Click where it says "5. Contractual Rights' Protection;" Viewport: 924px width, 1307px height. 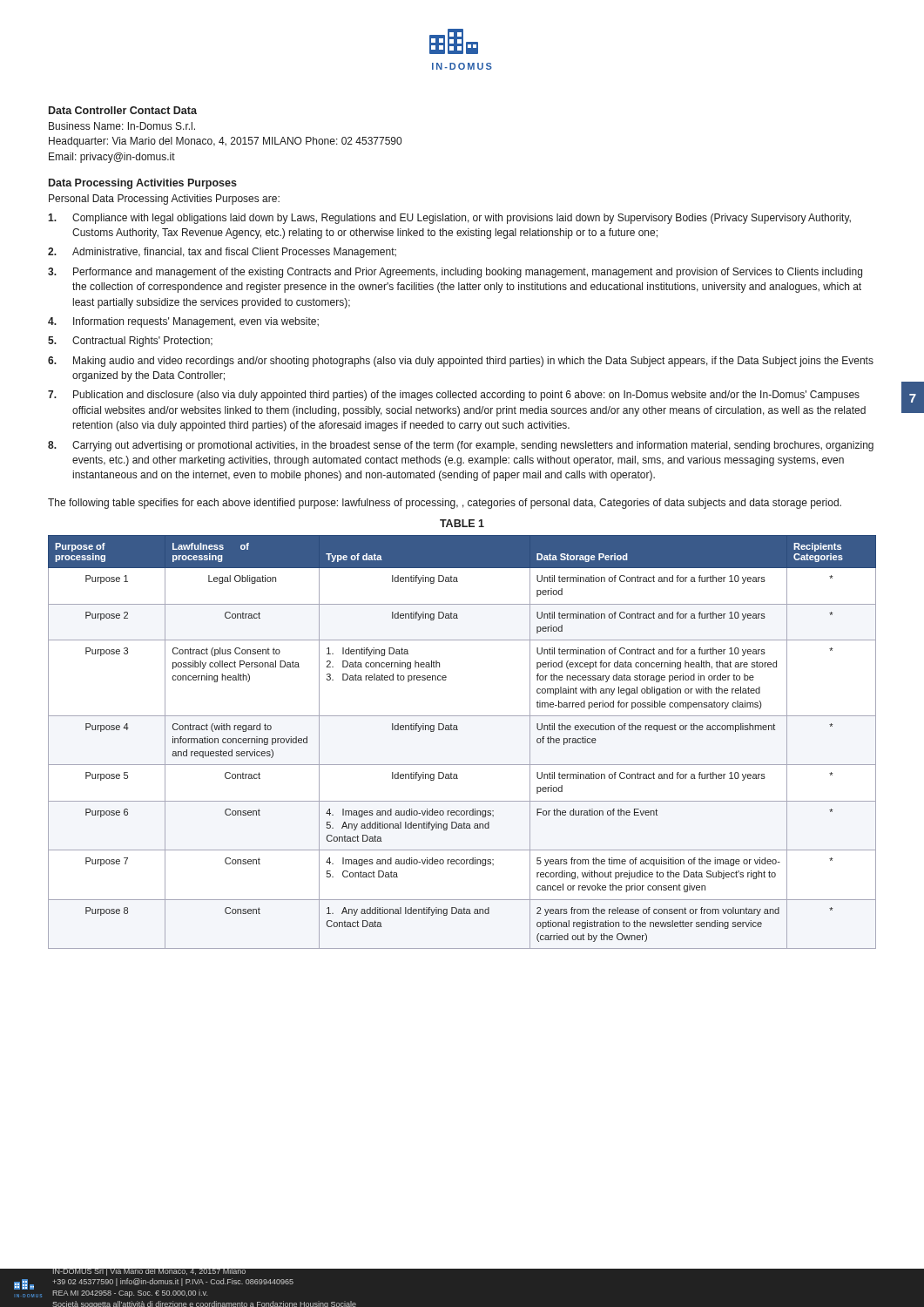[x=130, y=342]
